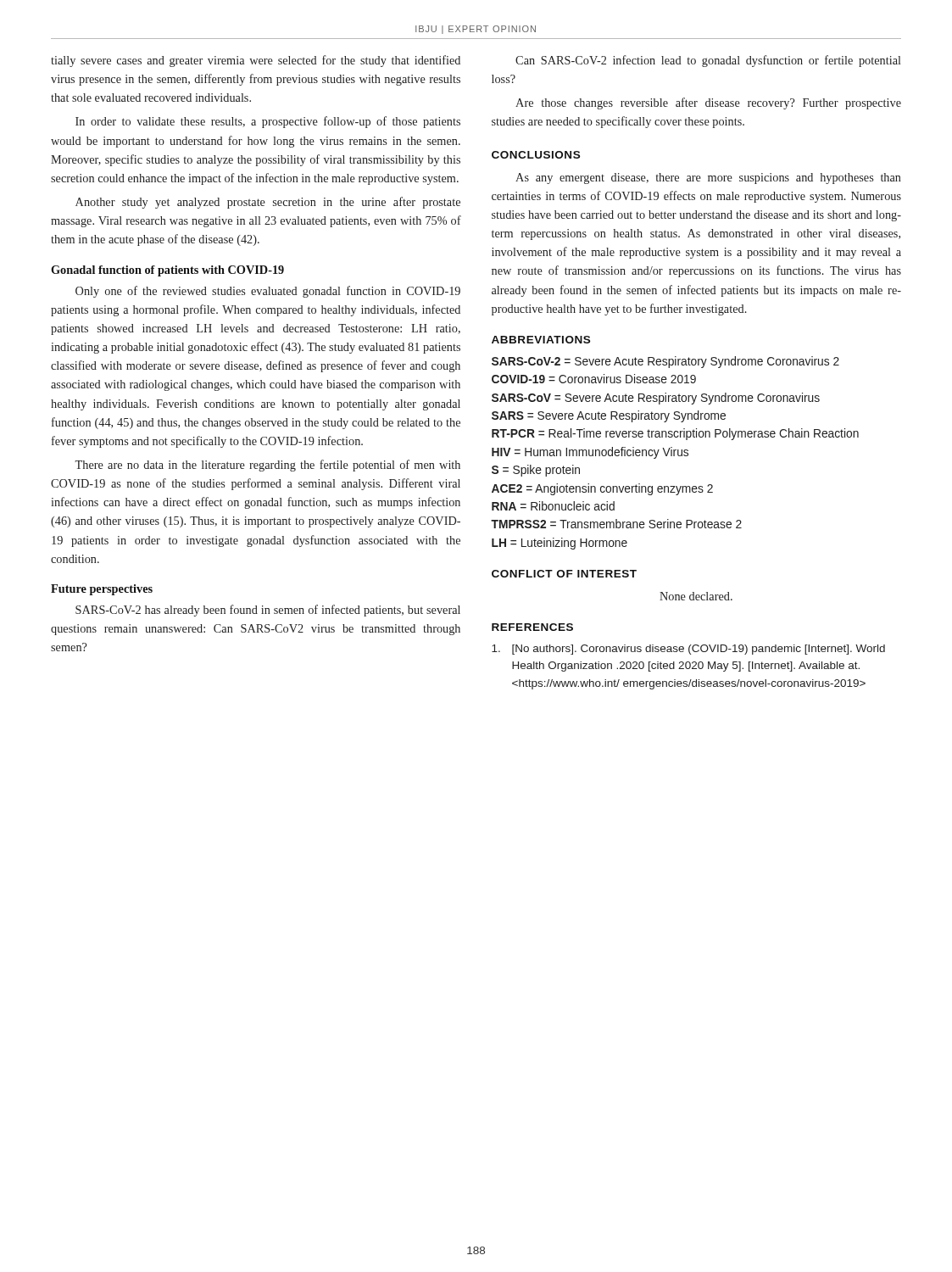This screenshot has width=952, height=1272.
Task: Locate the text "None declared."
Action: (696, 596)
